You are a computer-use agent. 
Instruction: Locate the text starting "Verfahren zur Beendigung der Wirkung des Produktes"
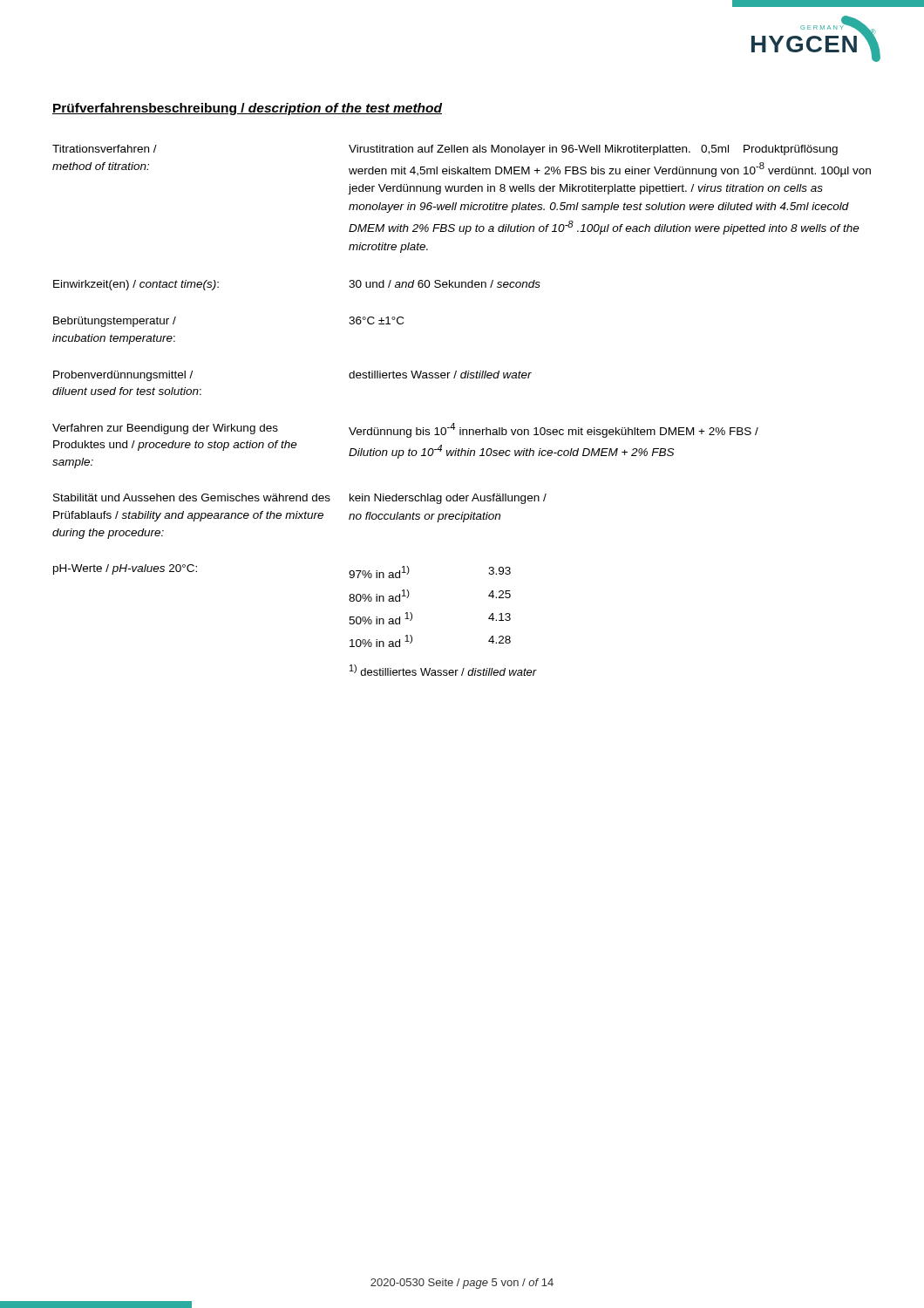point(464,445)
